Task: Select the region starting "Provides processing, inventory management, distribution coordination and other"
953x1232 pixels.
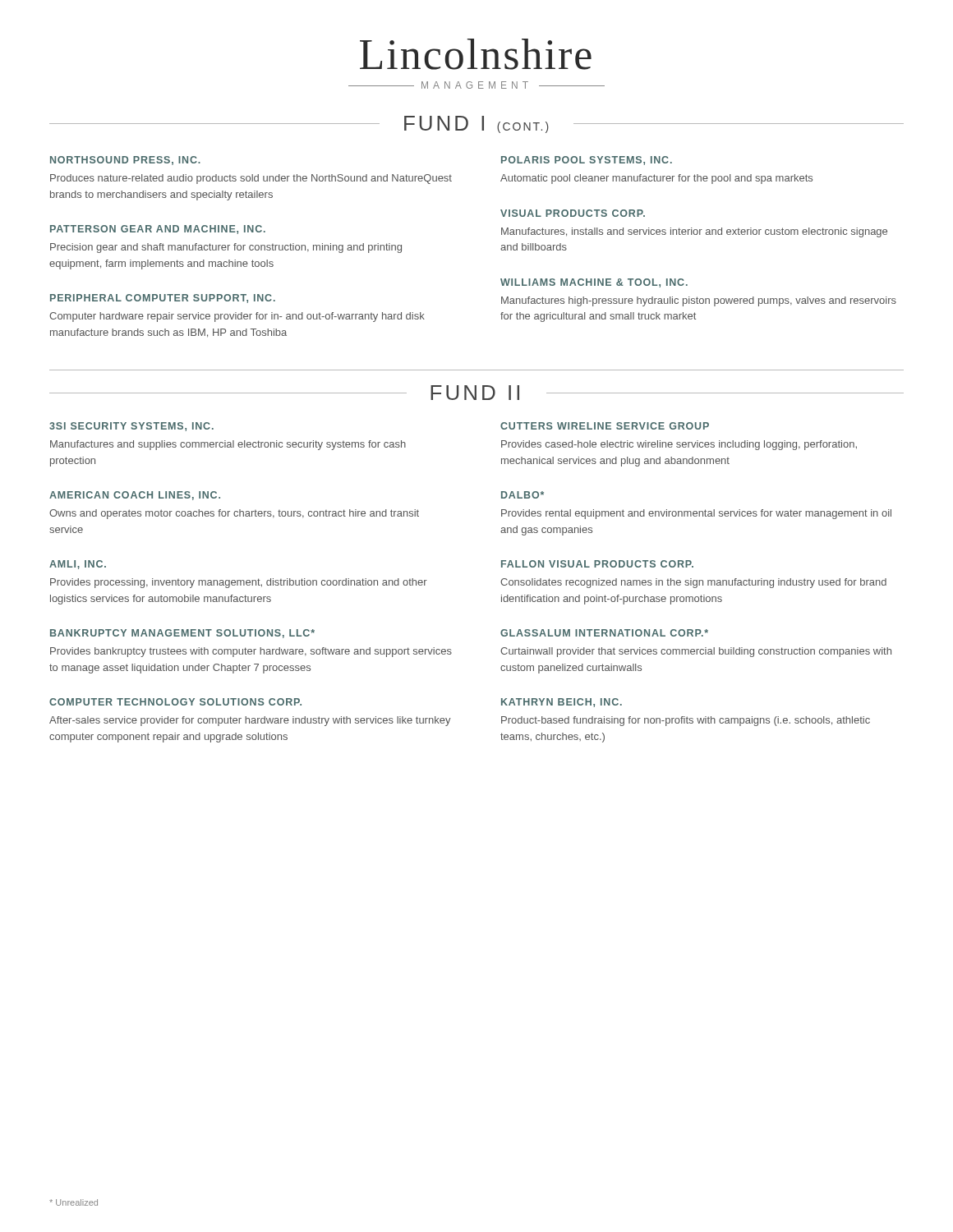Action: click(x=238, y=590)
